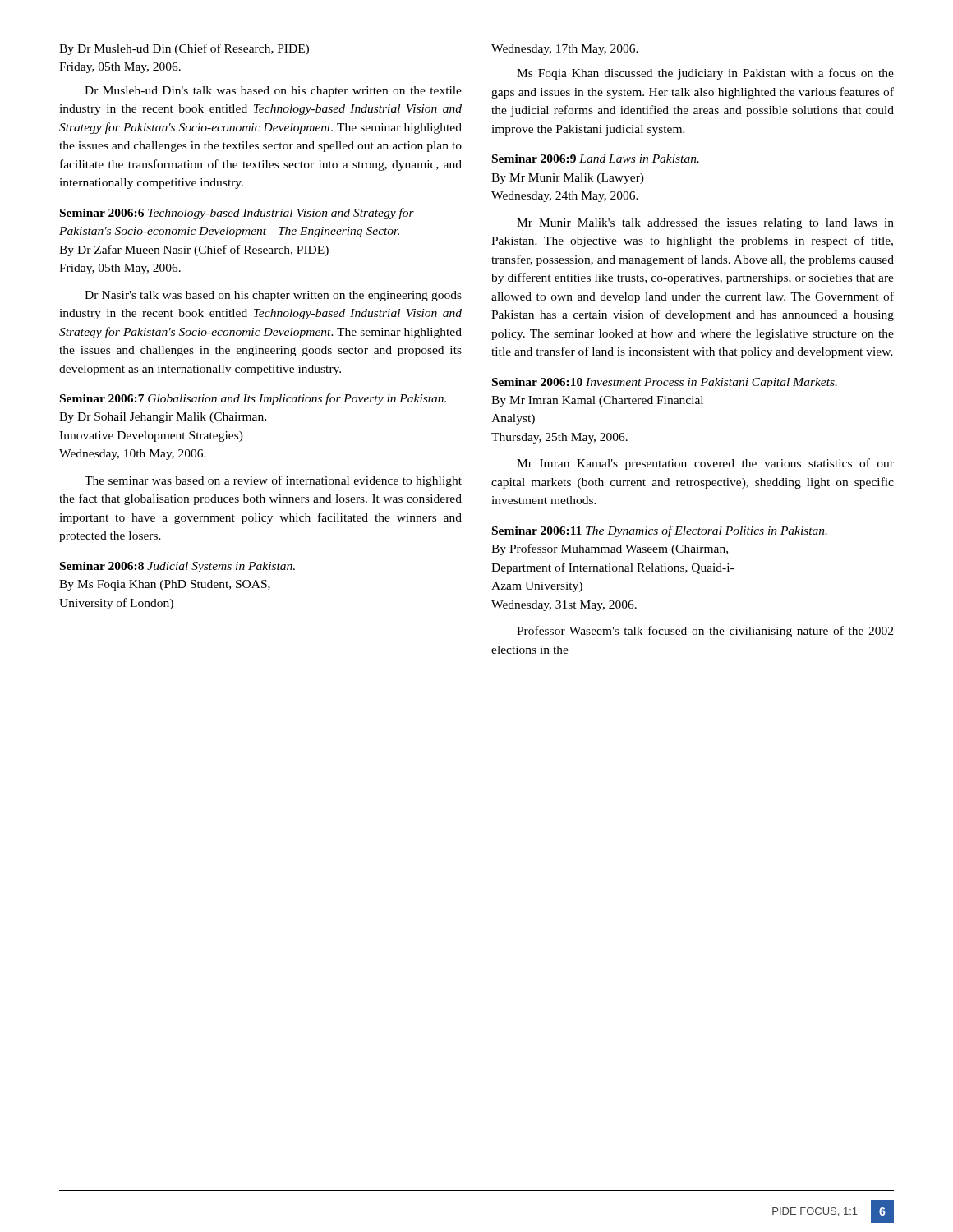
Task: Click on the section header with the text "Seminar 2006:10 Investment Process"
Action: (x=693, y=409)
